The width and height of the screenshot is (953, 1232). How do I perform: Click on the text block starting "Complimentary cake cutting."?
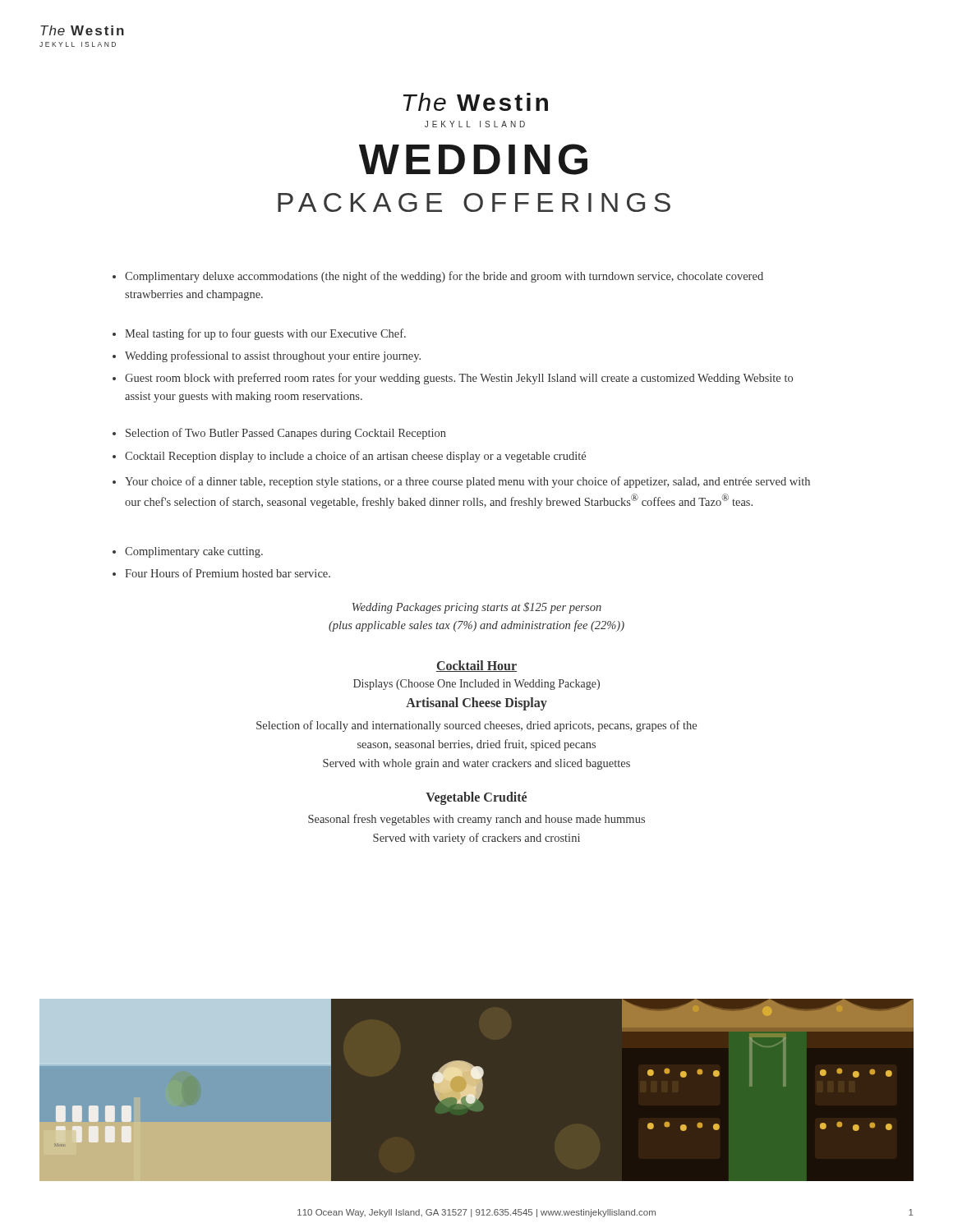pos(188,552)
